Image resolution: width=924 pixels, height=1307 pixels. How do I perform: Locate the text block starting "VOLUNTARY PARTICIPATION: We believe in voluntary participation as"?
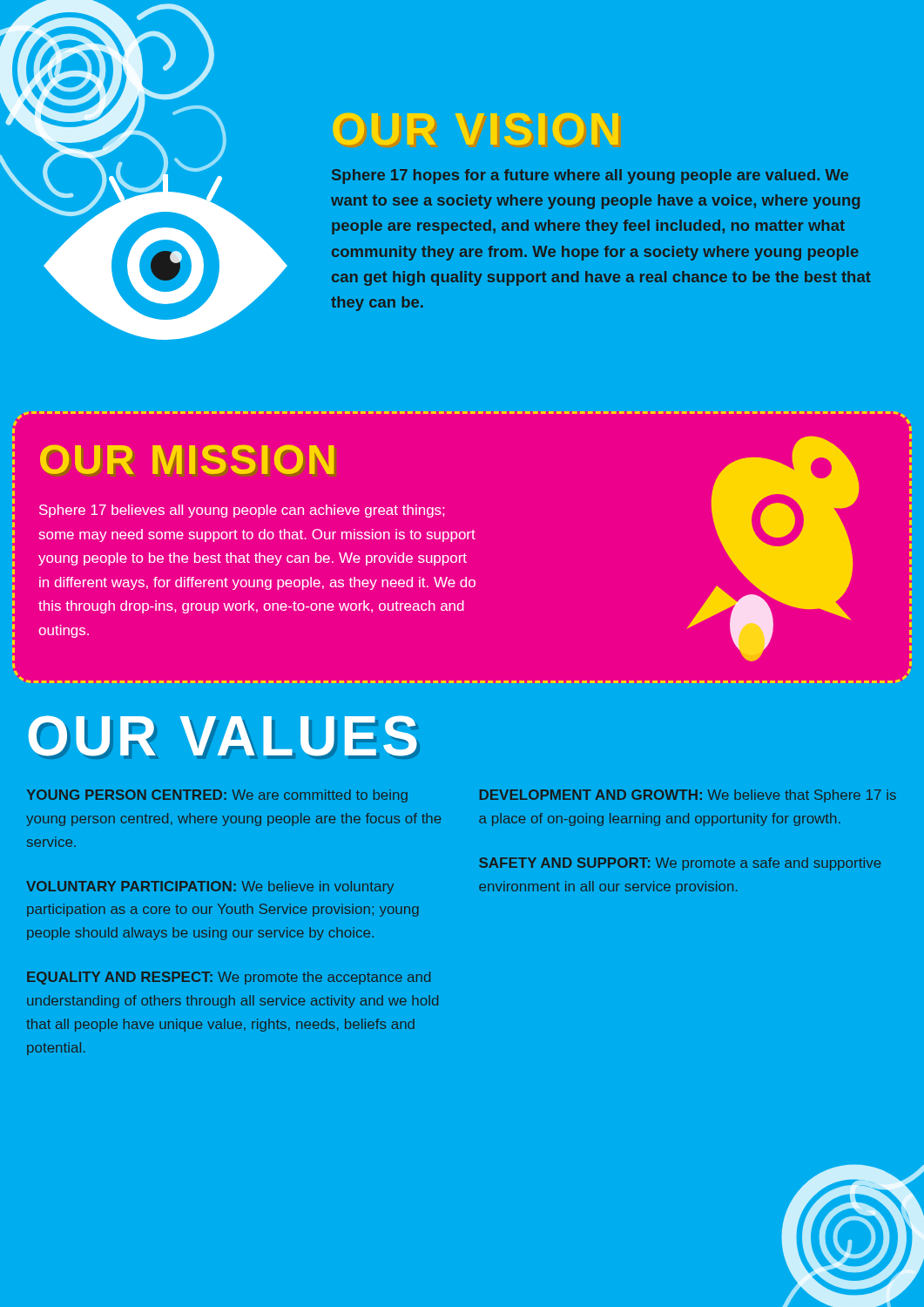pyautogui.click(x=223, y=910)
